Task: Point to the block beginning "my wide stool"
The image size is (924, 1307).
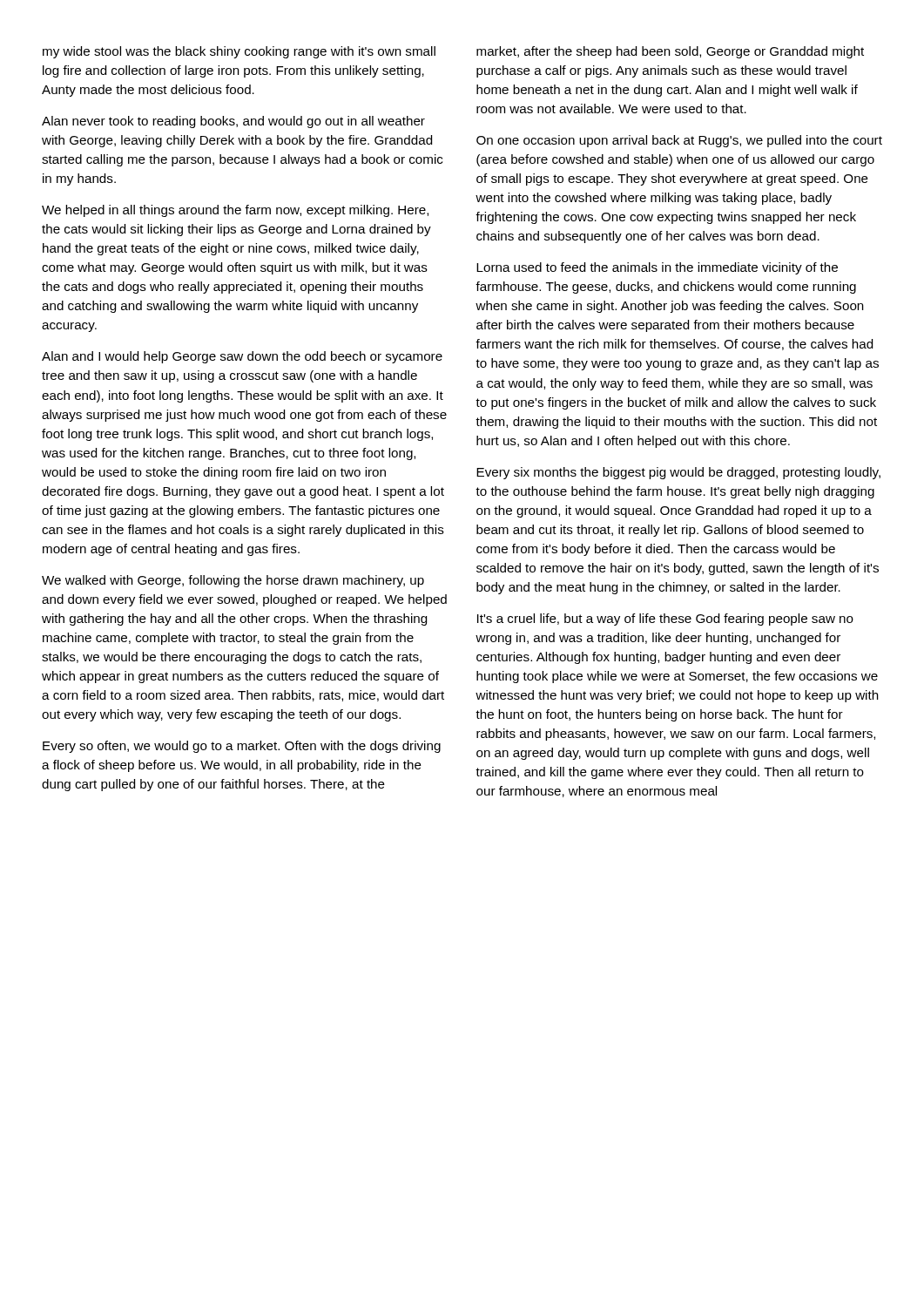Action: 245,71
